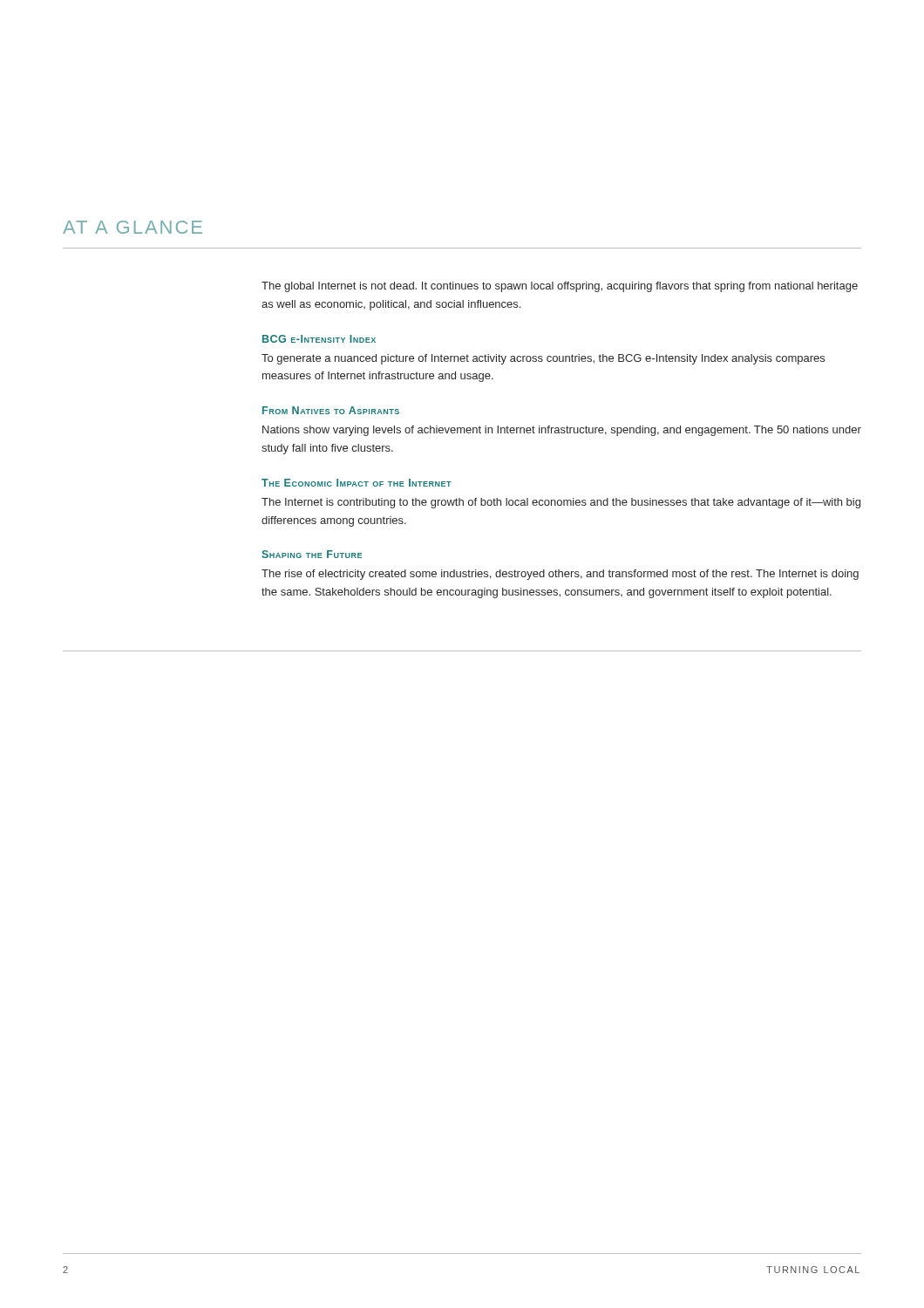Click the passage that begins "The rise of"
Viewport: 924px width, 1308px height.
[x=561, y=583]
